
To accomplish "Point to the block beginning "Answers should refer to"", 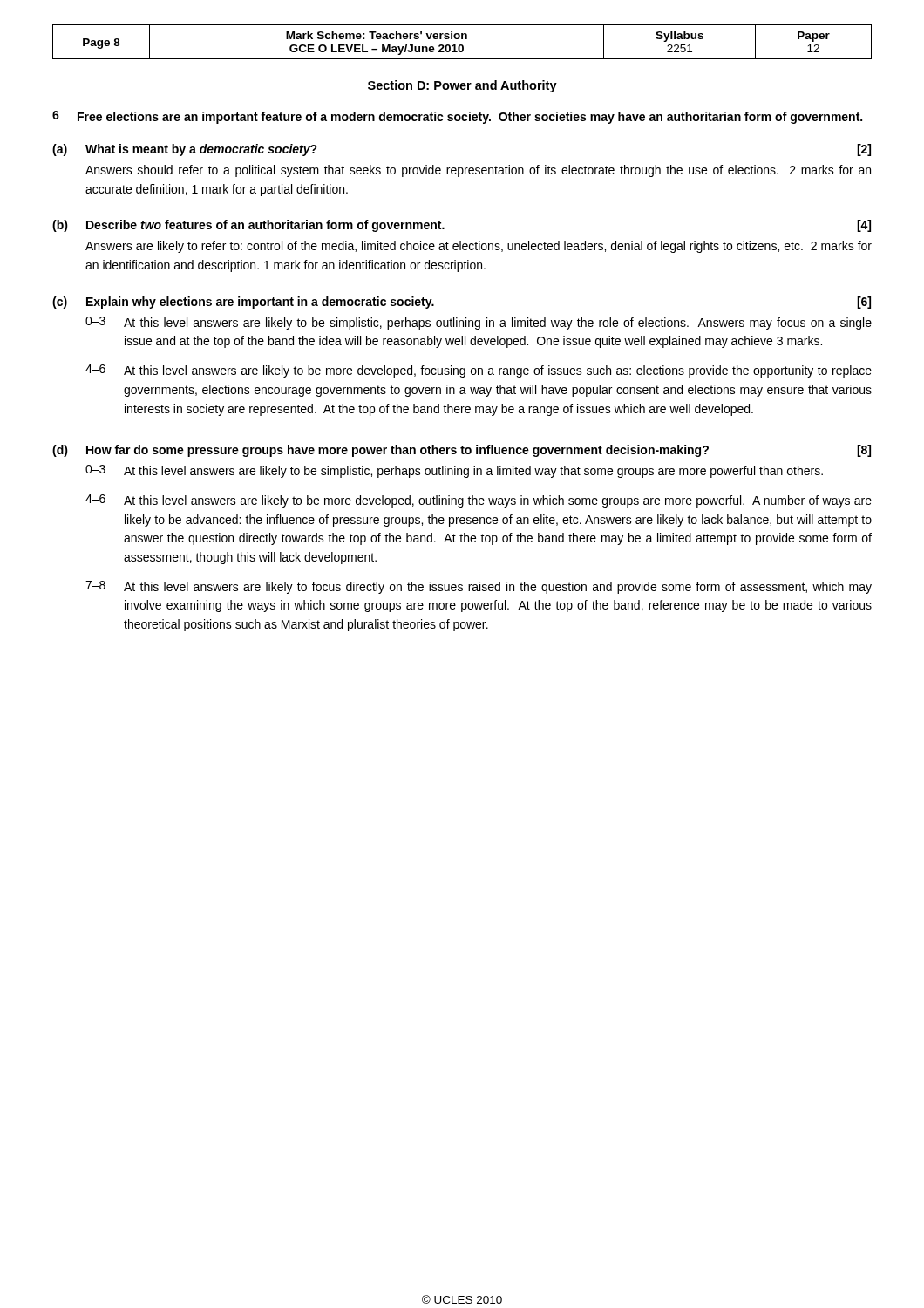I will tap(479, 180).
